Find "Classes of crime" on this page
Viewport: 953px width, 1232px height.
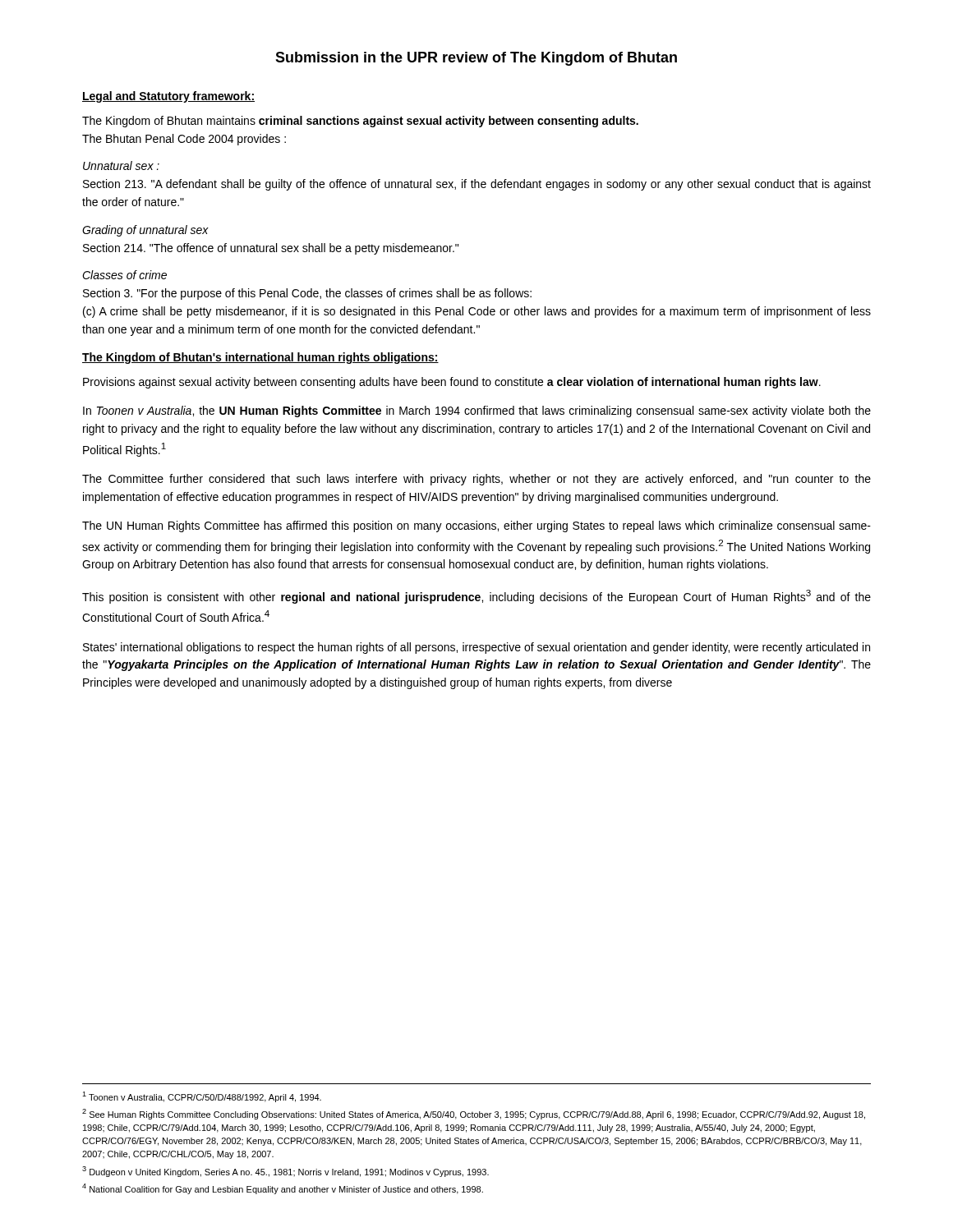point(125,276)
